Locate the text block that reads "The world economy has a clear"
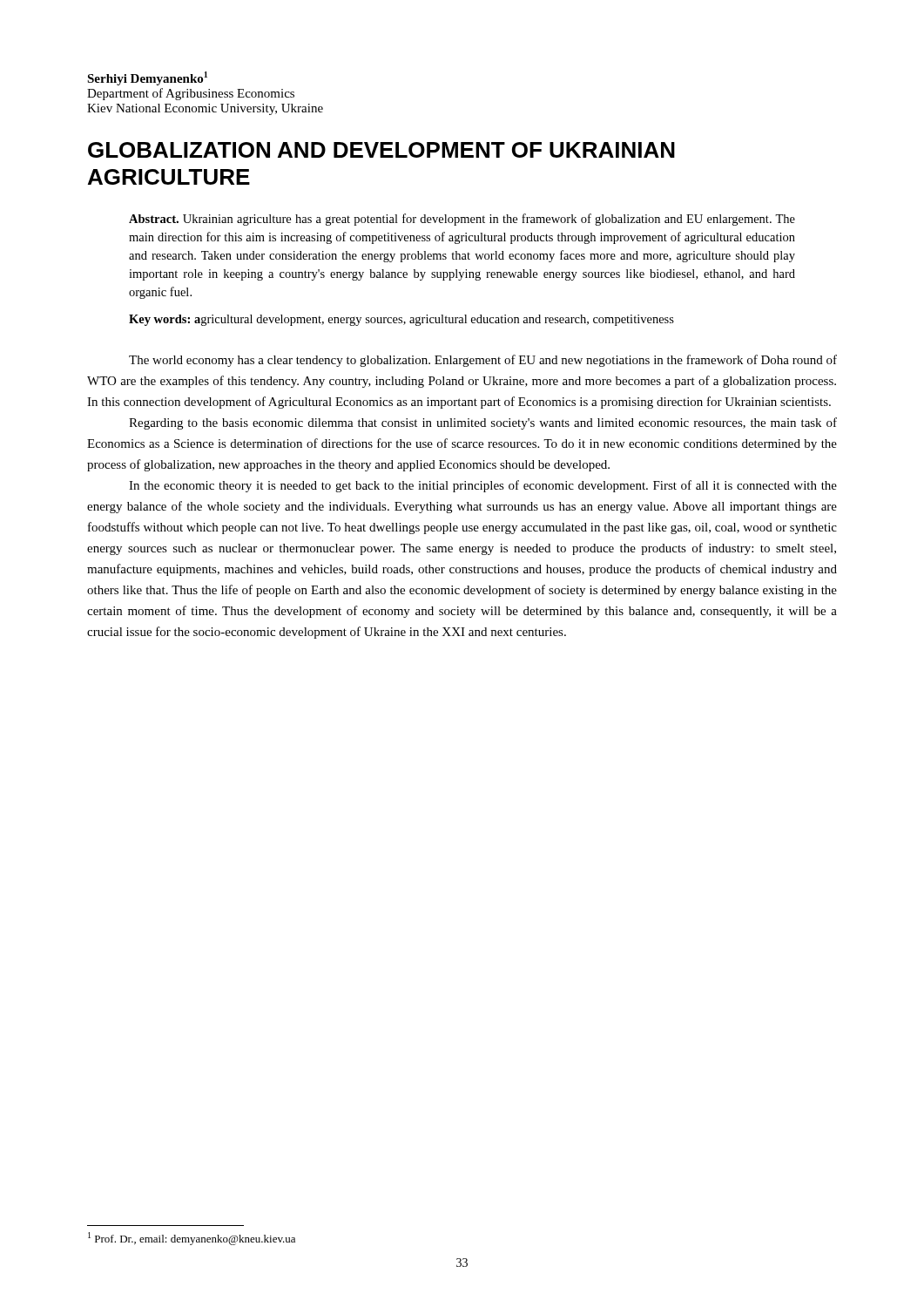 pyautogui.click(x=462, y=496)
